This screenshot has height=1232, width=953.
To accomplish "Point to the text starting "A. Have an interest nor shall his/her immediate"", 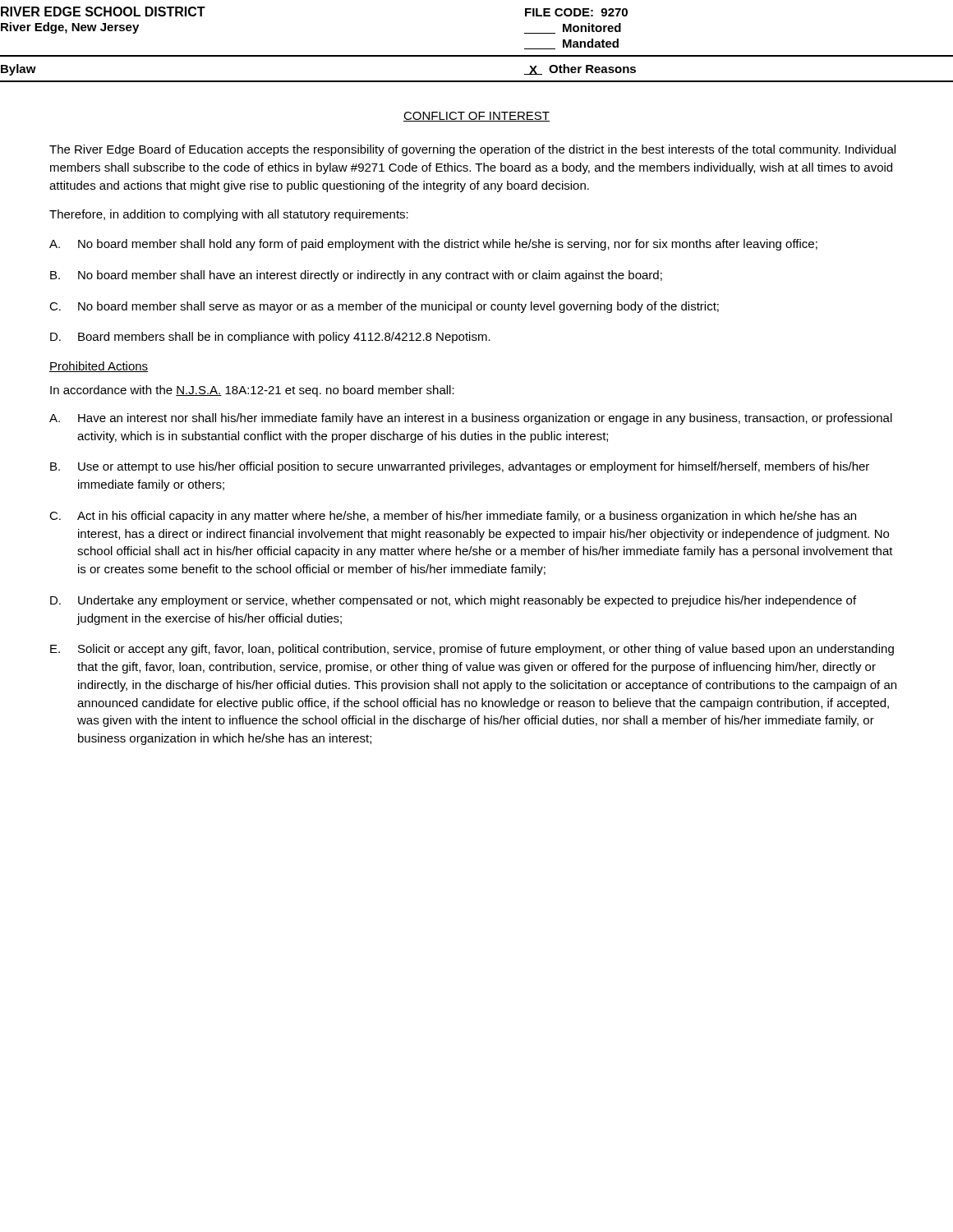I will (476, 427).
